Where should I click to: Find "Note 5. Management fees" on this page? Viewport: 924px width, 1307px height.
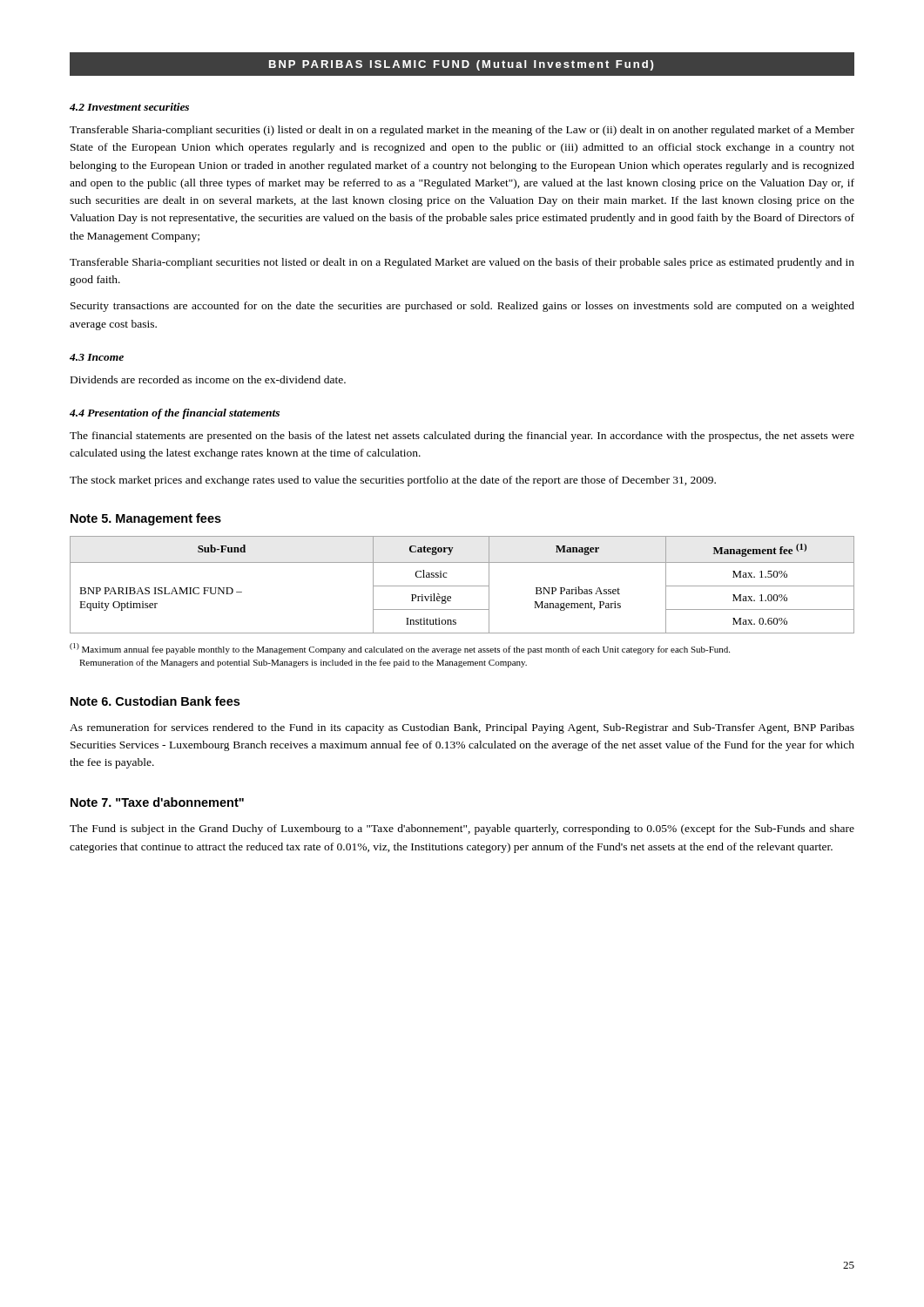tap(145, 518)
